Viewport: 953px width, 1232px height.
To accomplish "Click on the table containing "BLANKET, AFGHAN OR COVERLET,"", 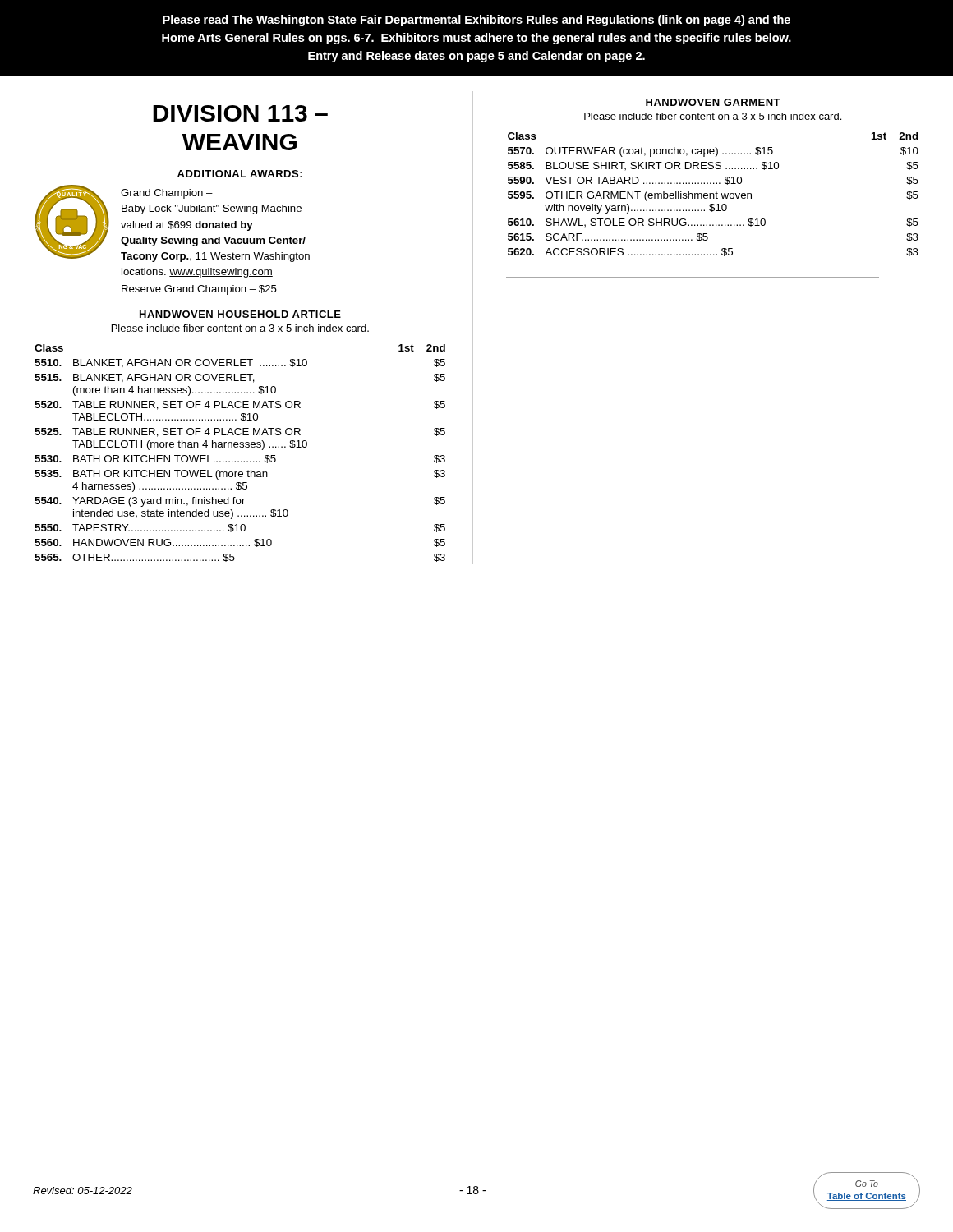I will click(x=240, y=453).
